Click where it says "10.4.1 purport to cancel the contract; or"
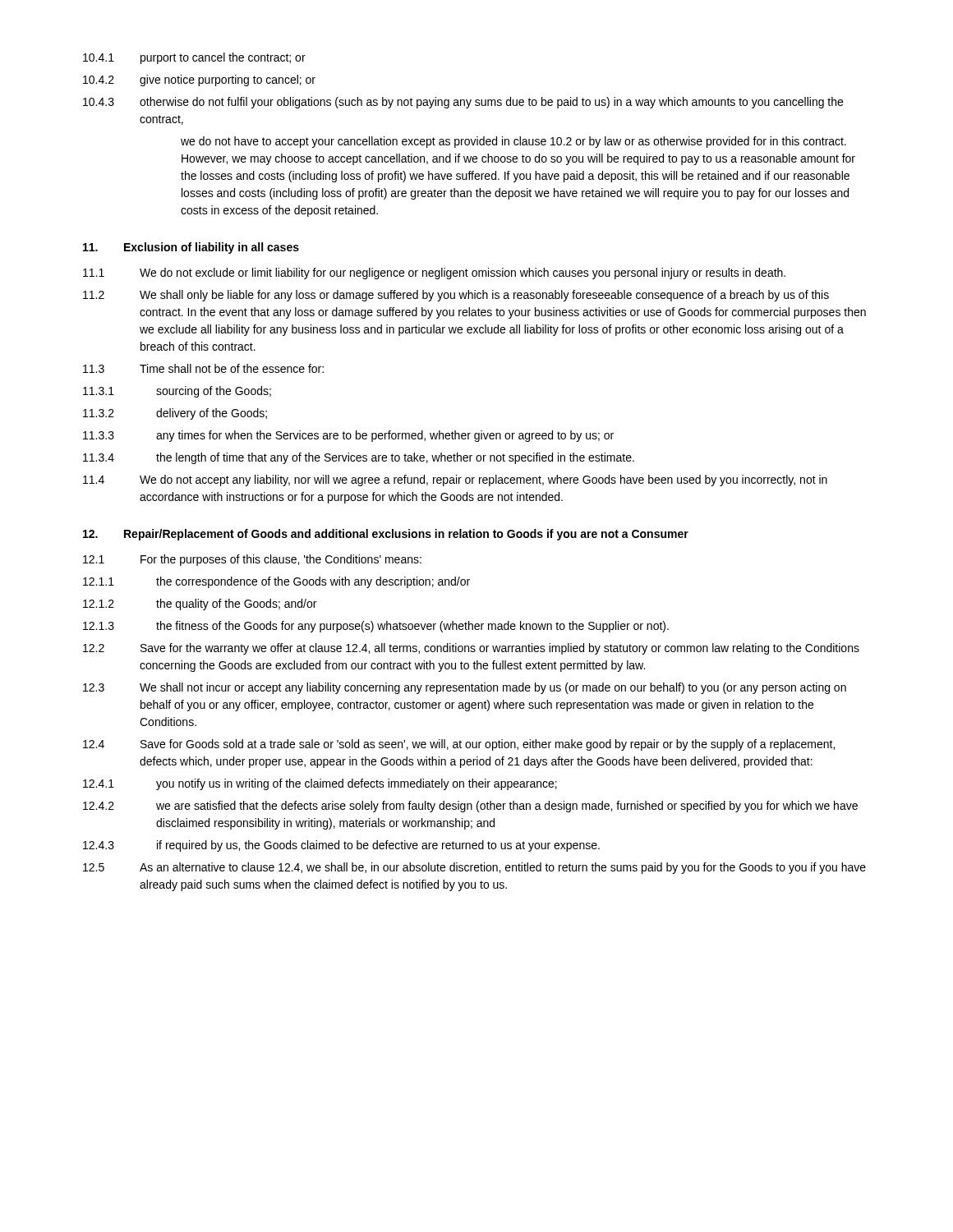Screen dimensions: 1232x953 [x=194, y=58]
